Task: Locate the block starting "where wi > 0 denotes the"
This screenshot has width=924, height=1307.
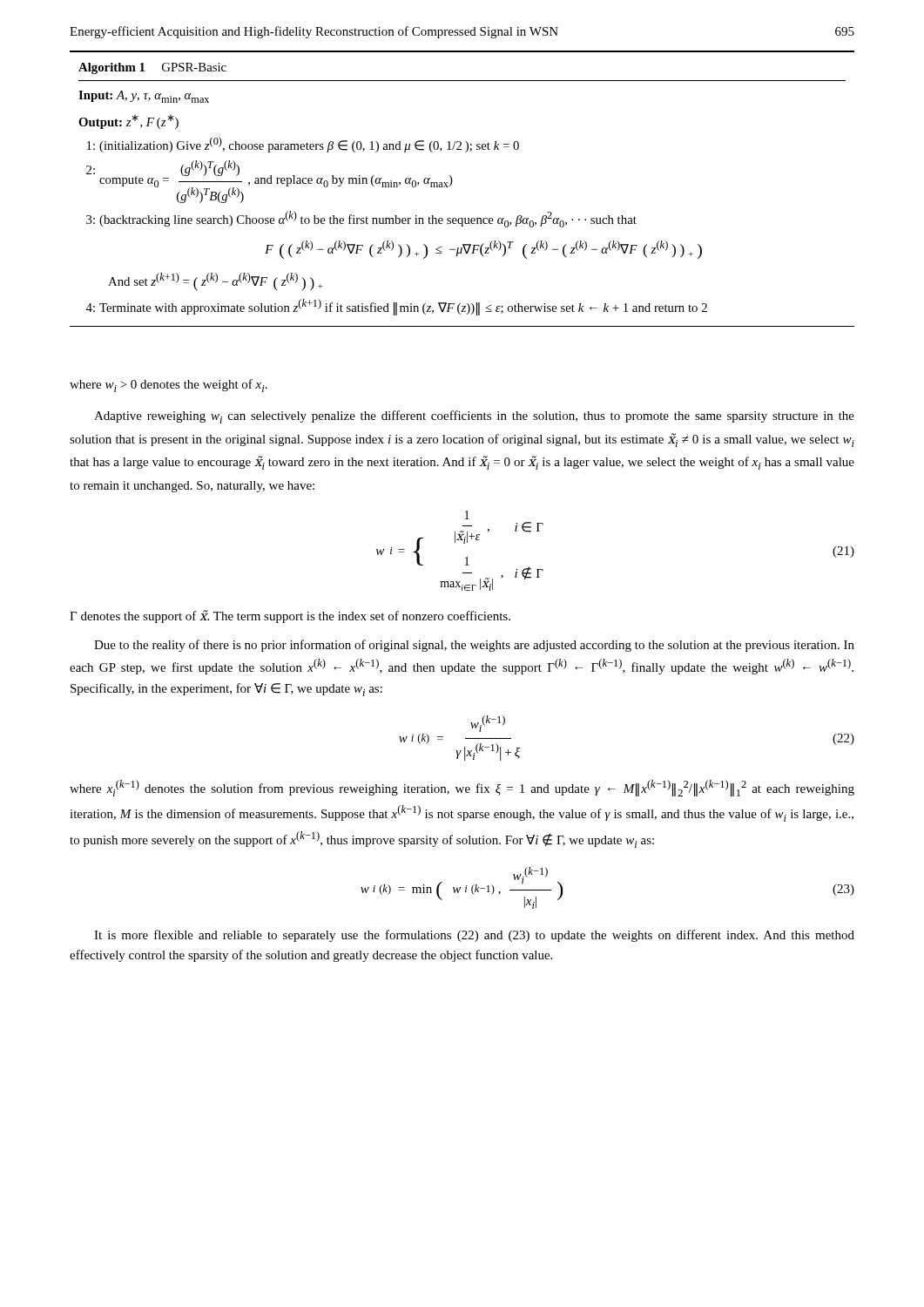Action: point(169,386)
